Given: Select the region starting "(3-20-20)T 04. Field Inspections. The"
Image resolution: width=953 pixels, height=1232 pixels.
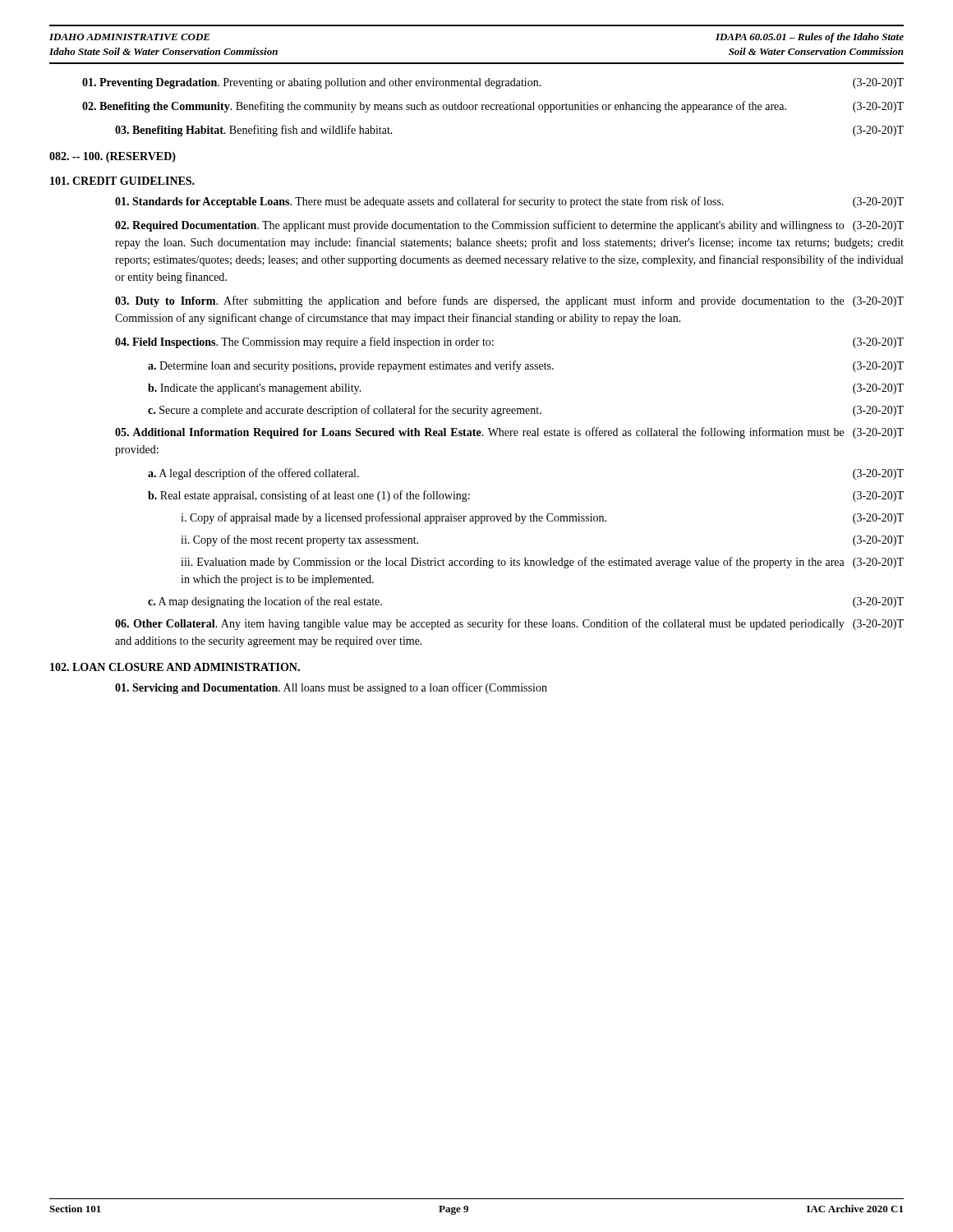Looking at the screenshot, I should click(x=307, y=342).
